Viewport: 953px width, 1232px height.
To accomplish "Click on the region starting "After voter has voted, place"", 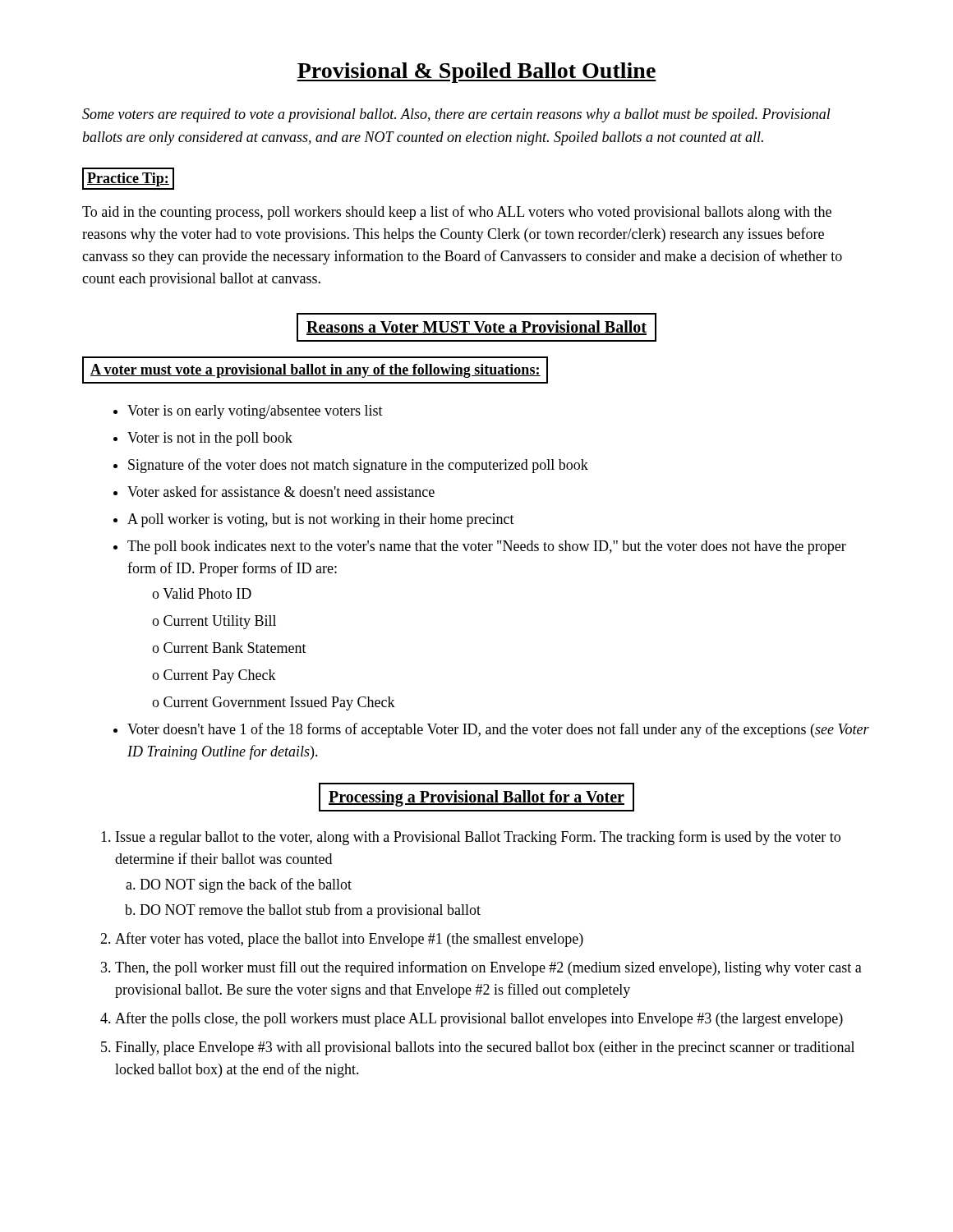I will coord(349,939).
